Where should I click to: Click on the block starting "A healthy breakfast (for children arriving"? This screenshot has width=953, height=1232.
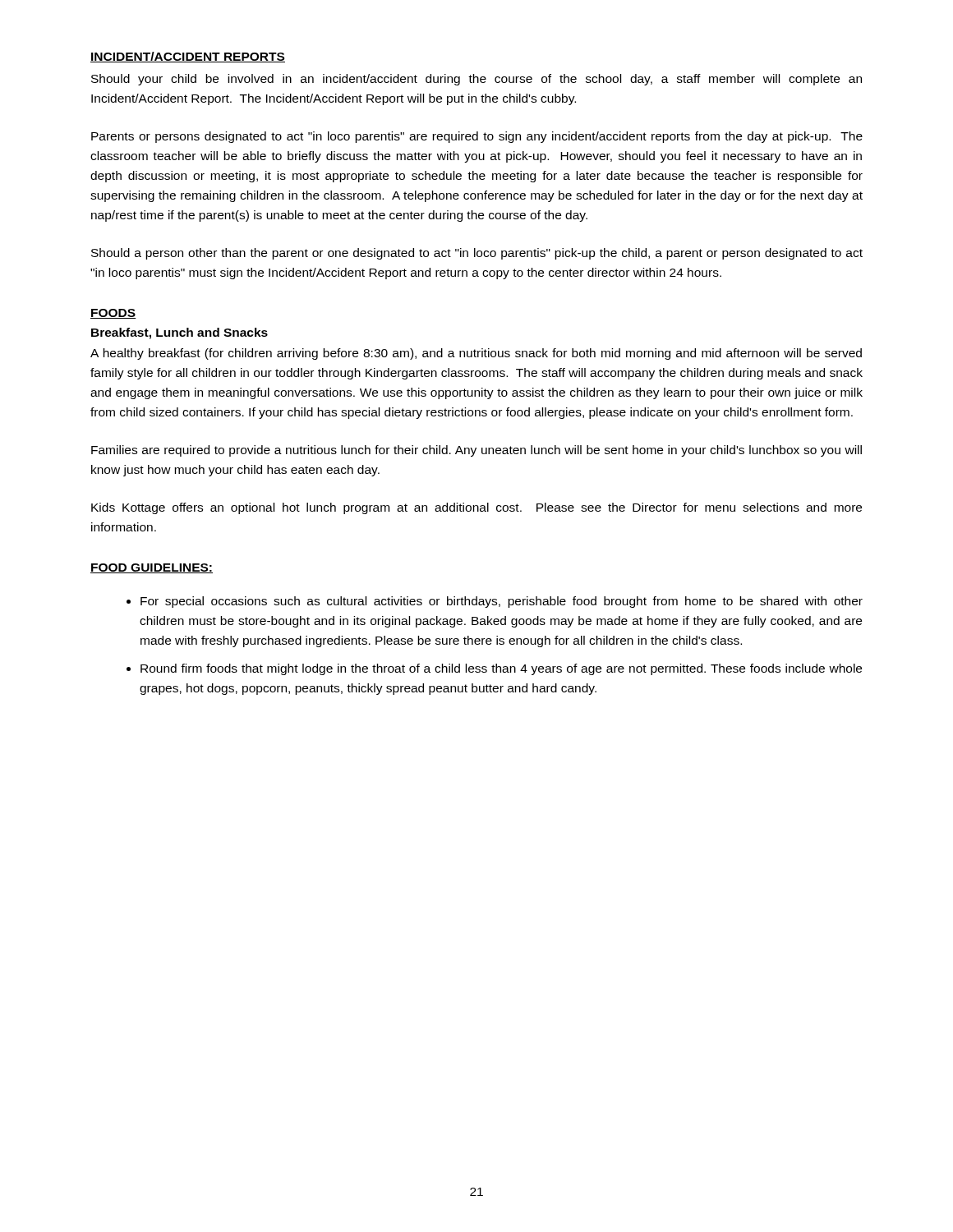(476, 382)
